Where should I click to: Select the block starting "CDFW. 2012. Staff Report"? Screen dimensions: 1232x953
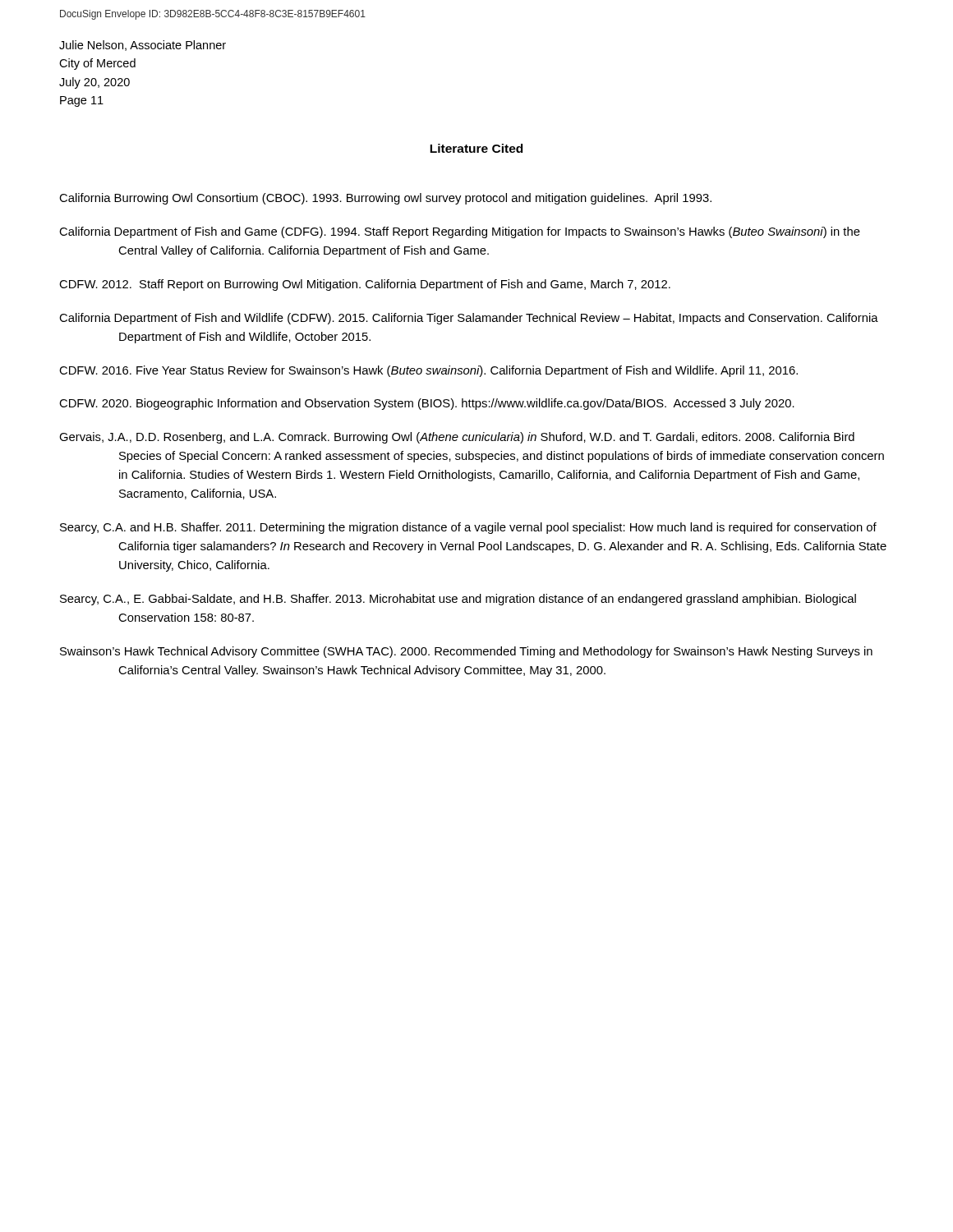pos(365,284)
